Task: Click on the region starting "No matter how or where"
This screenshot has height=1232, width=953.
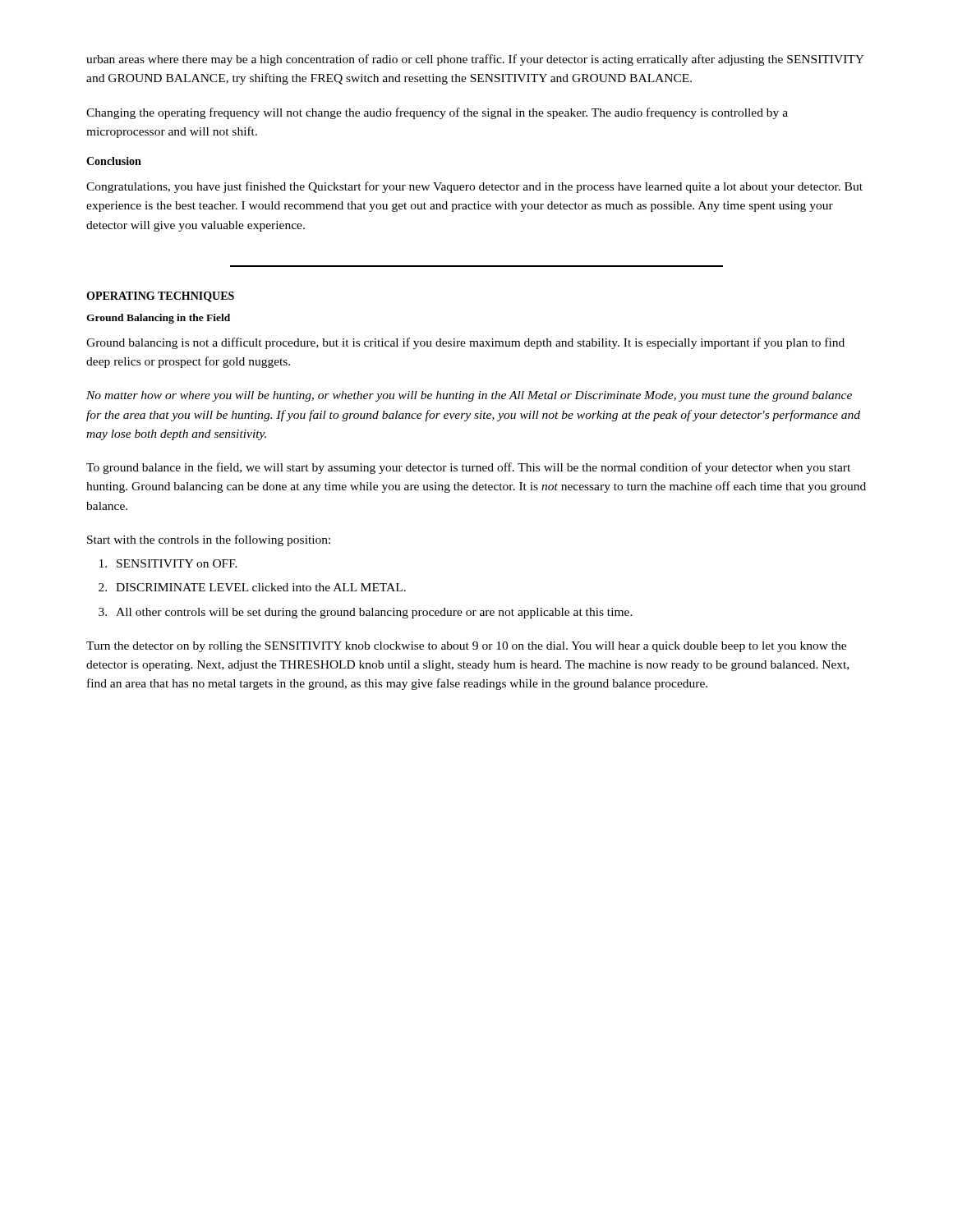Action: coord(473,414)
